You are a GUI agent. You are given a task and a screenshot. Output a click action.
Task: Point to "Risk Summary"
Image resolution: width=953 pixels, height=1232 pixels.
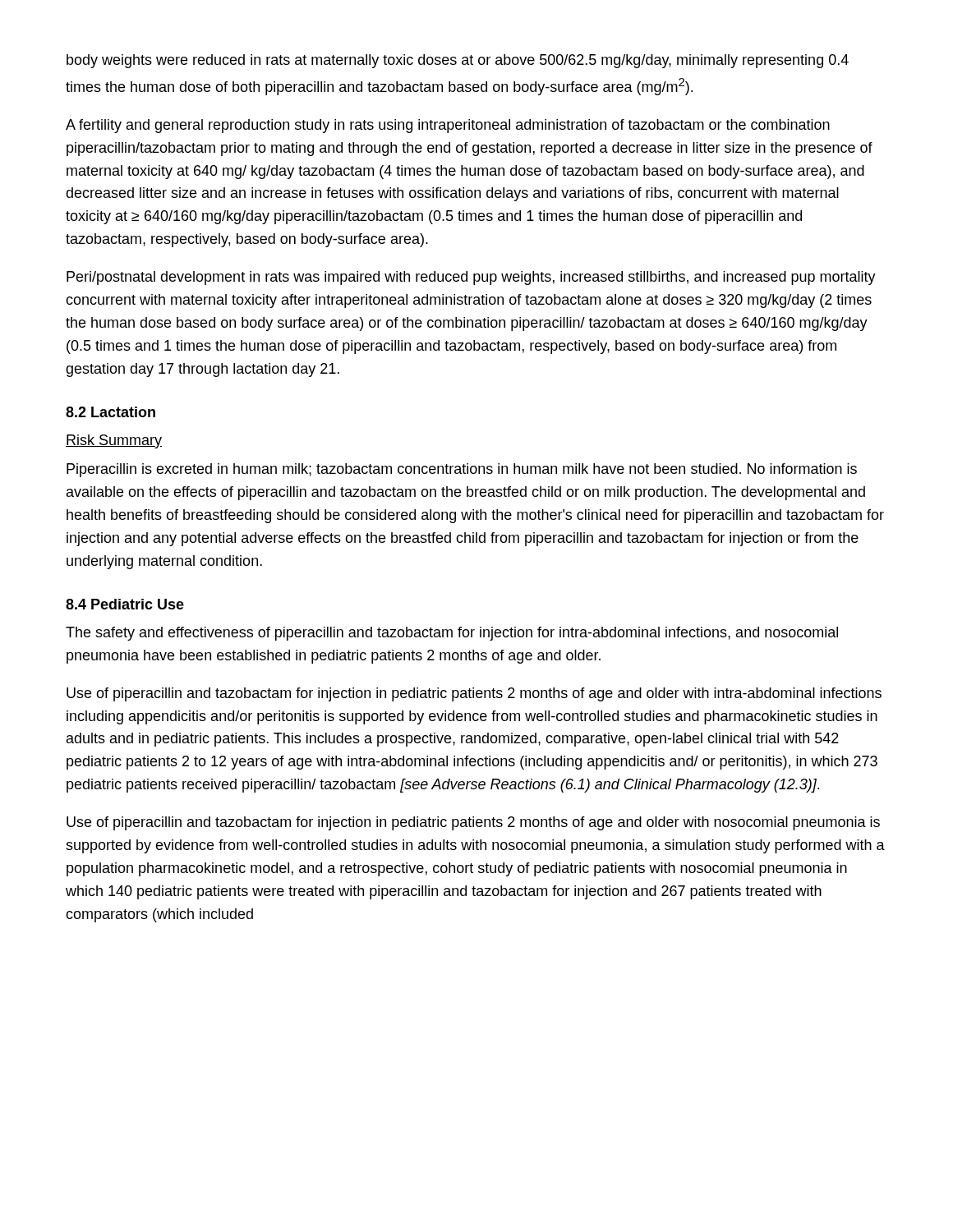tap(114, 440)
